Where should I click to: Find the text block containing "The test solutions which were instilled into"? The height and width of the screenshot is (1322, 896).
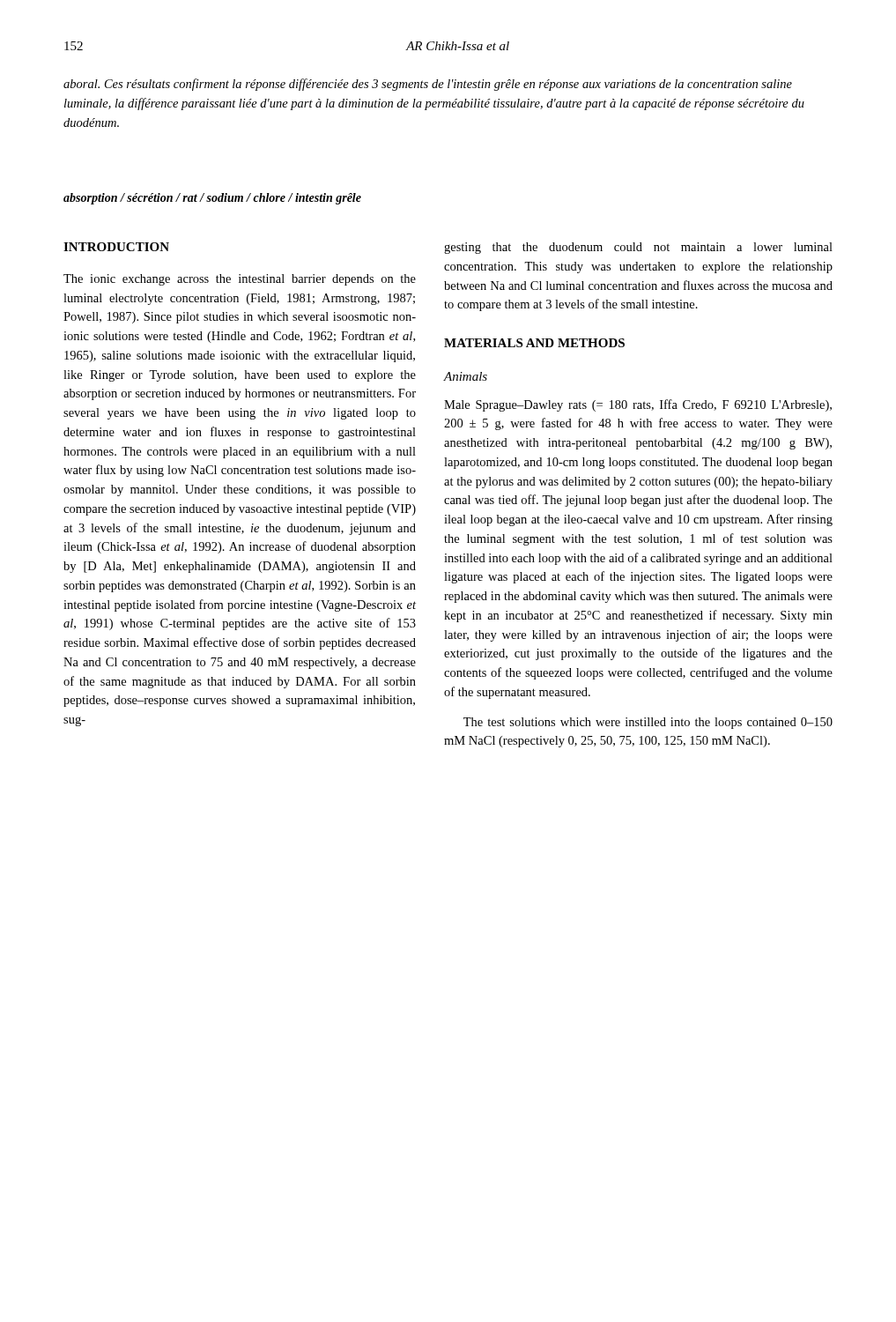tap(638, 732)
